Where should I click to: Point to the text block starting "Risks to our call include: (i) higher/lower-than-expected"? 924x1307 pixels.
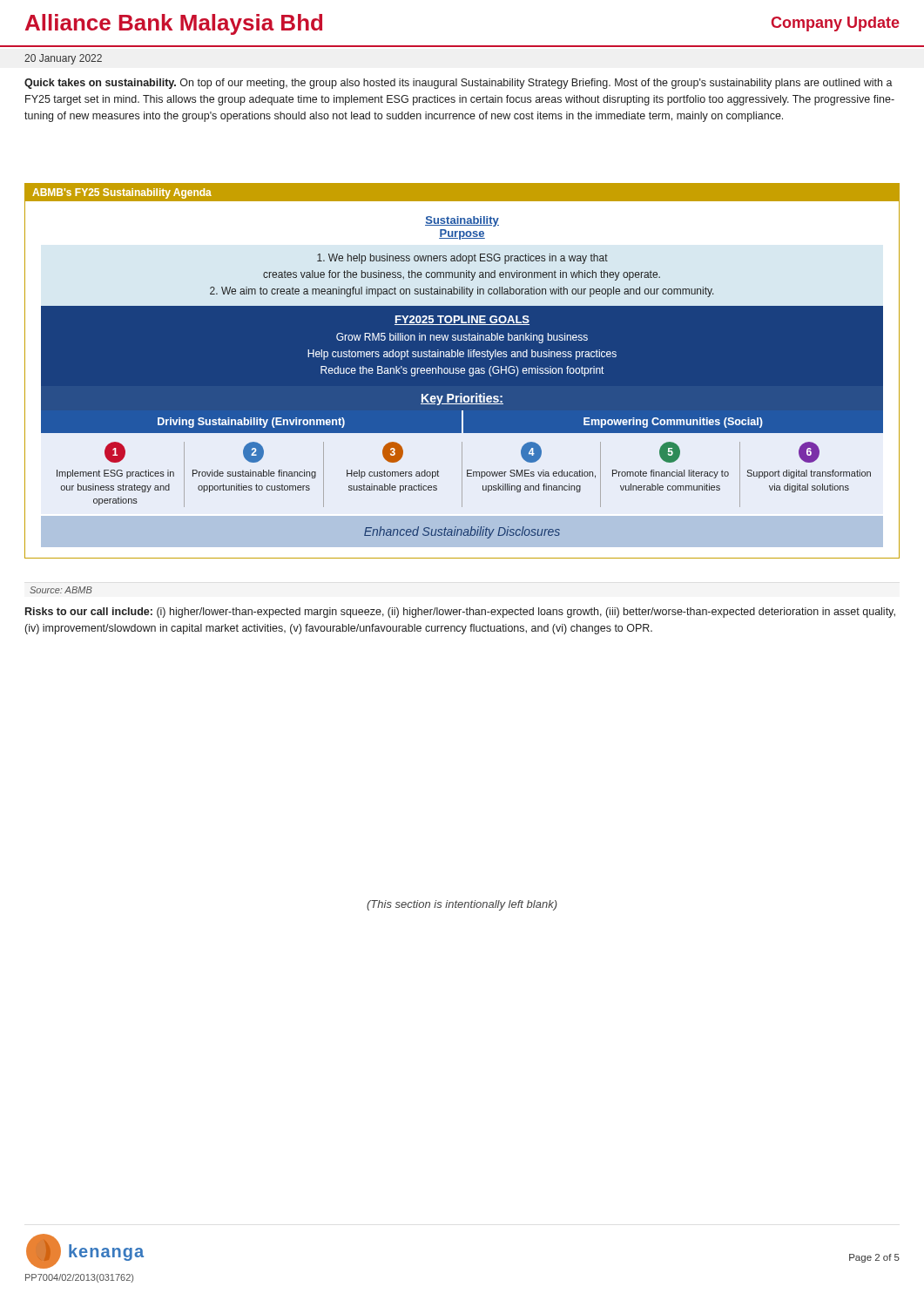click(x=460, y=620)
